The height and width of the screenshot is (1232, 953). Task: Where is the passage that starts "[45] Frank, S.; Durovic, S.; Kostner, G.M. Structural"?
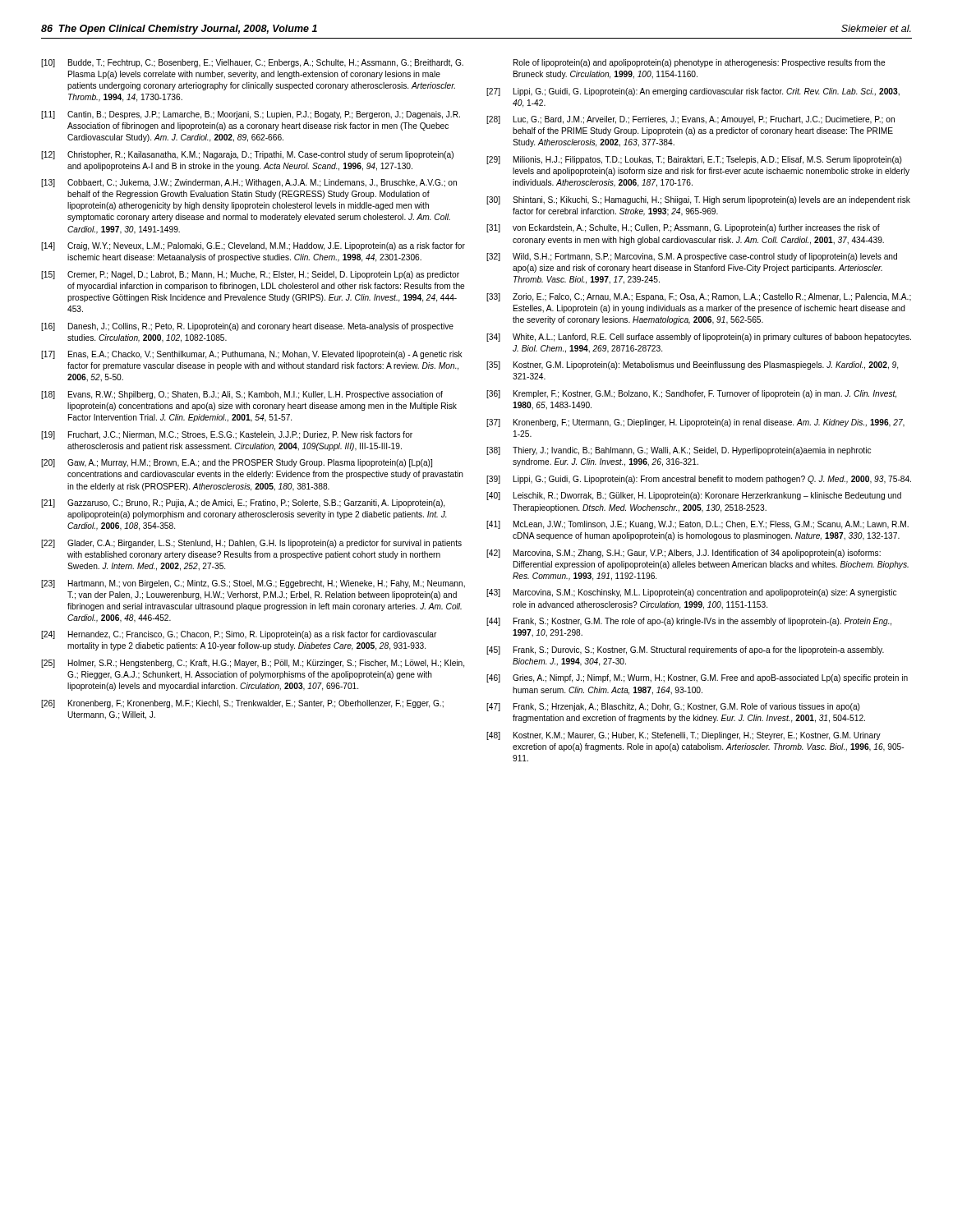pos(699,656)
